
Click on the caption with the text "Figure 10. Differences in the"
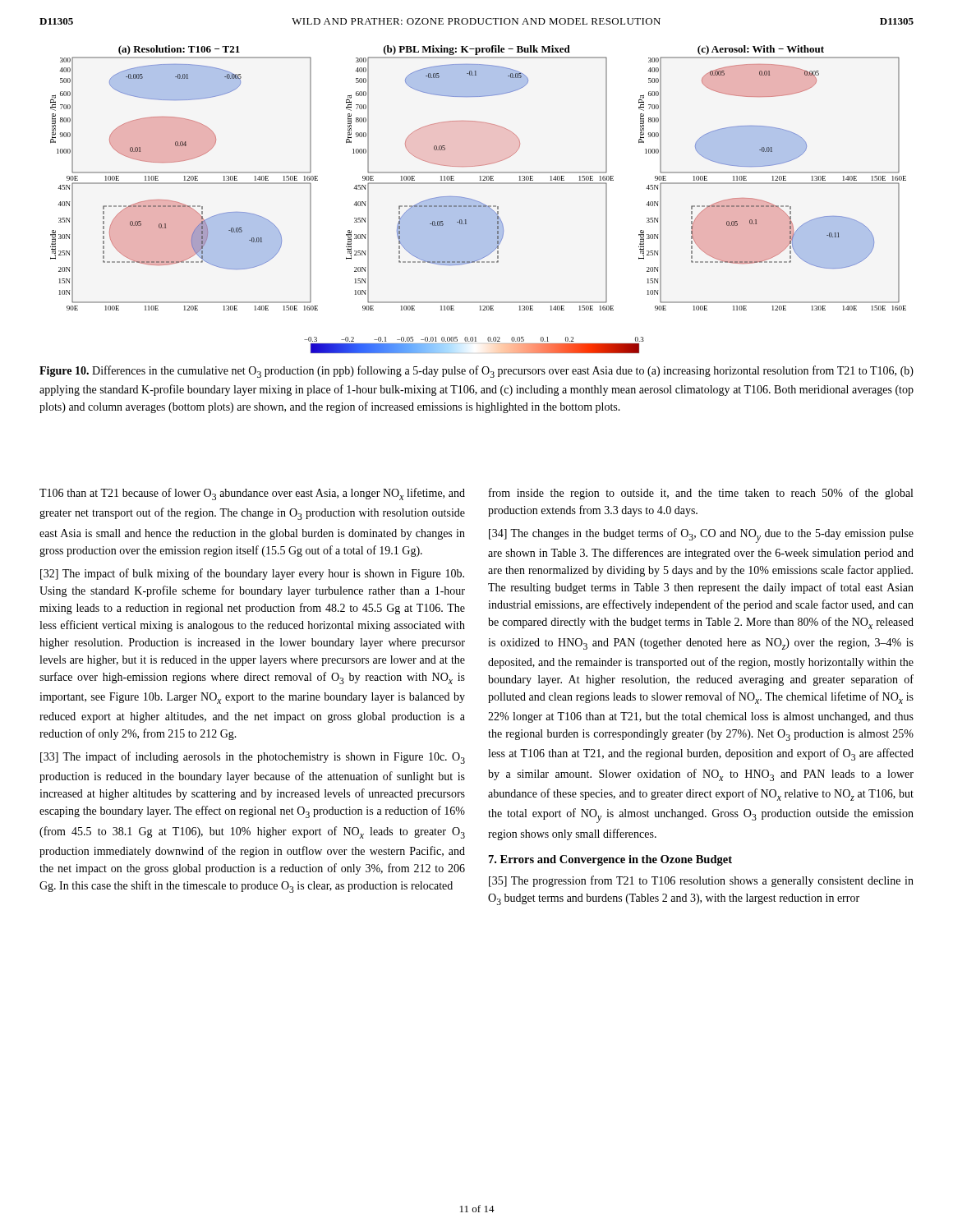click(476, 389)
